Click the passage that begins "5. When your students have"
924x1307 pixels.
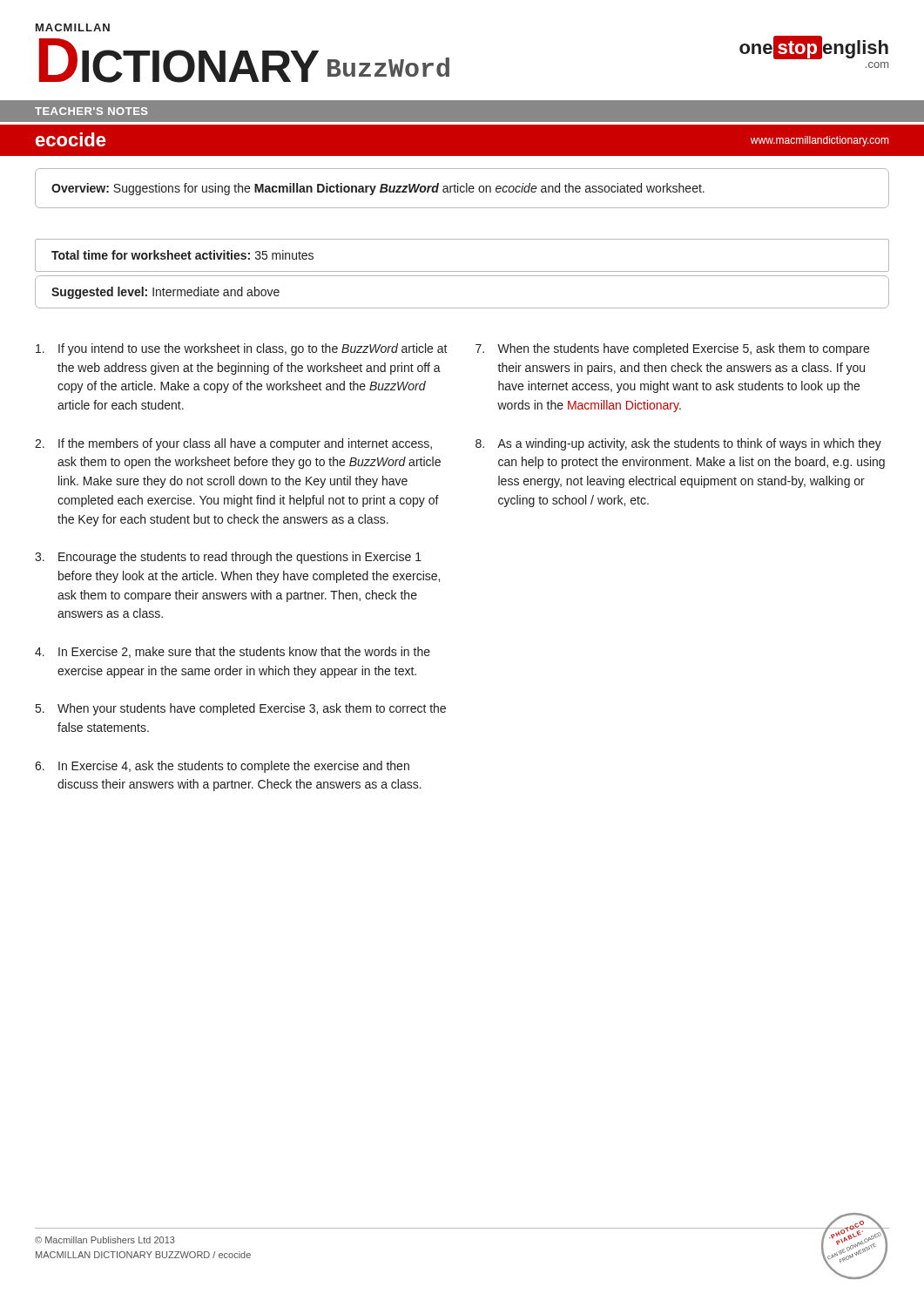click(242, 719)
